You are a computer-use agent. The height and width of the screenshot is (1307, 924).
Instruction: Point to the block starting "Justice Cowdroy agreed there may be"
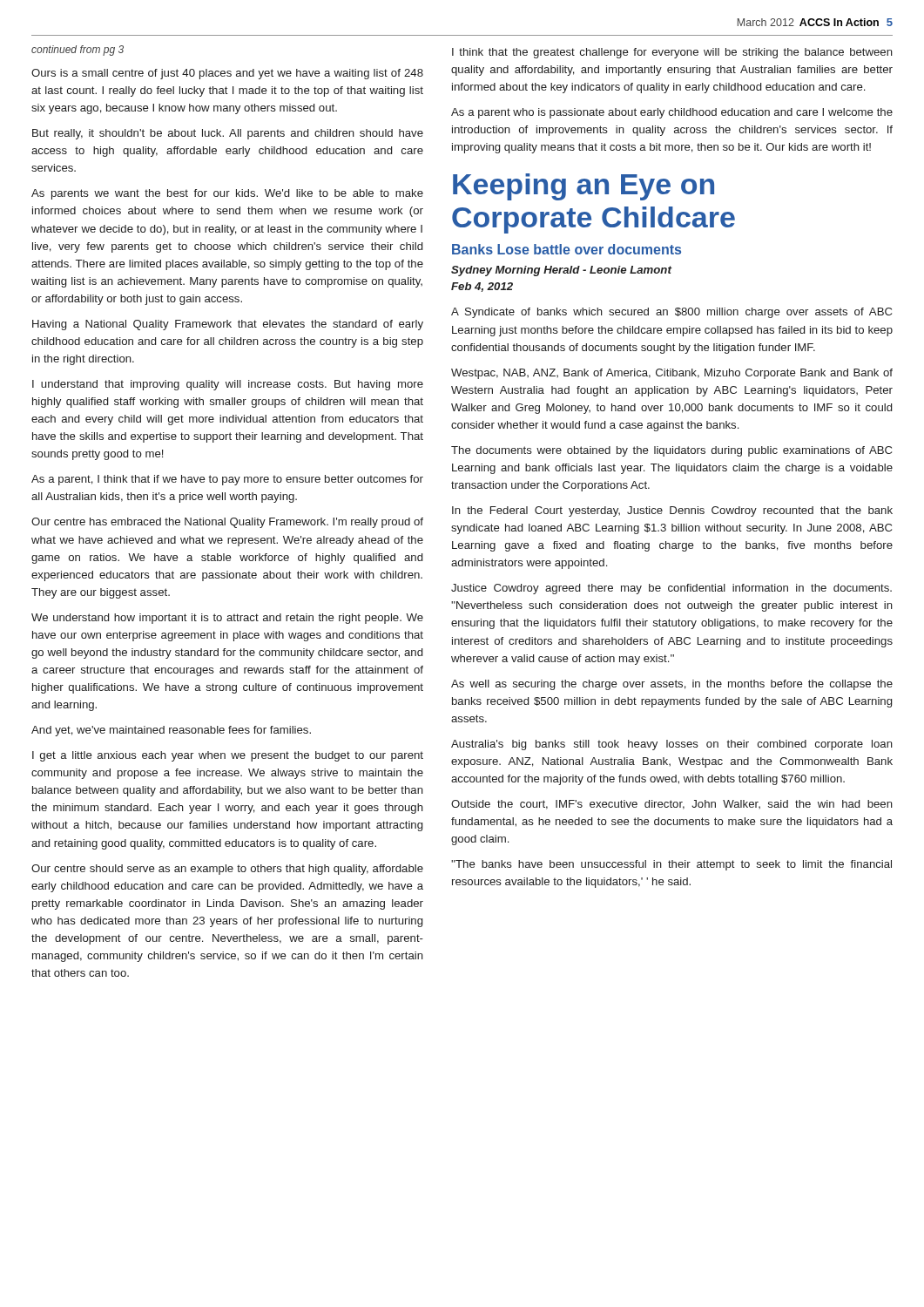(x=672, y=623)
